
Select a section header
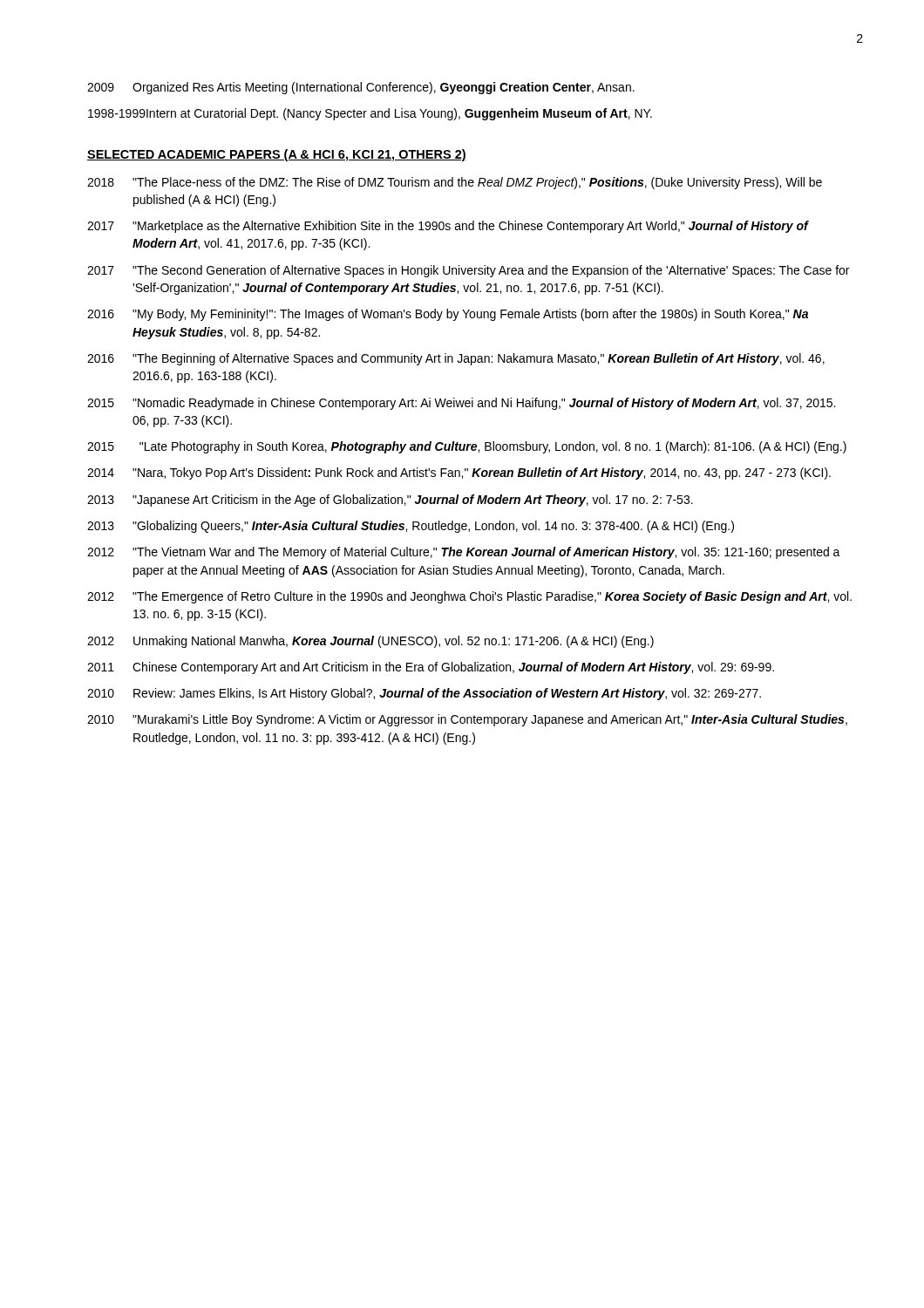tap(277, 154)
